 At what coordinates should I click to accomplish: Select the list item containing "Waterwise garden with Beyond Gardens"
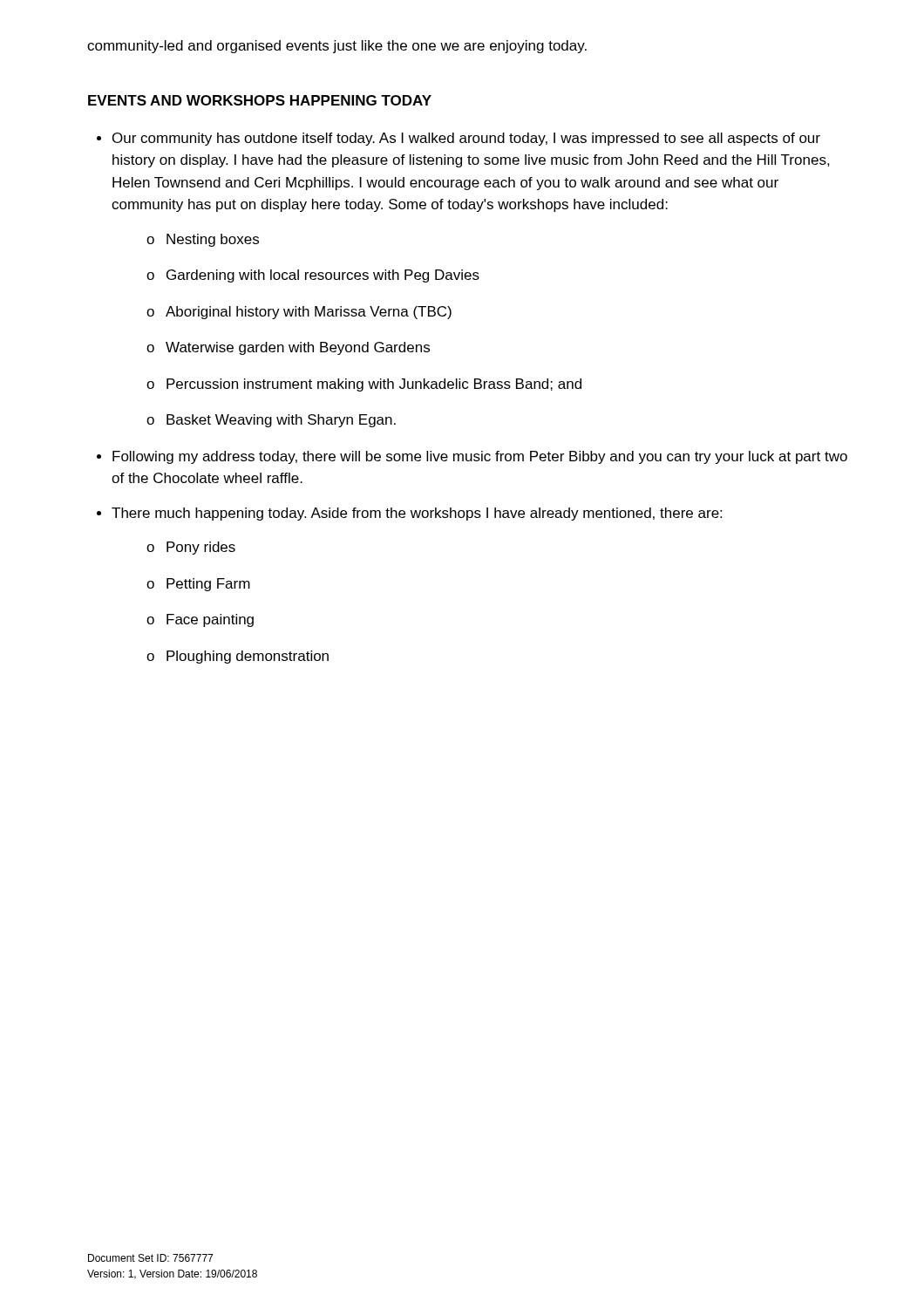pos(298,347)
